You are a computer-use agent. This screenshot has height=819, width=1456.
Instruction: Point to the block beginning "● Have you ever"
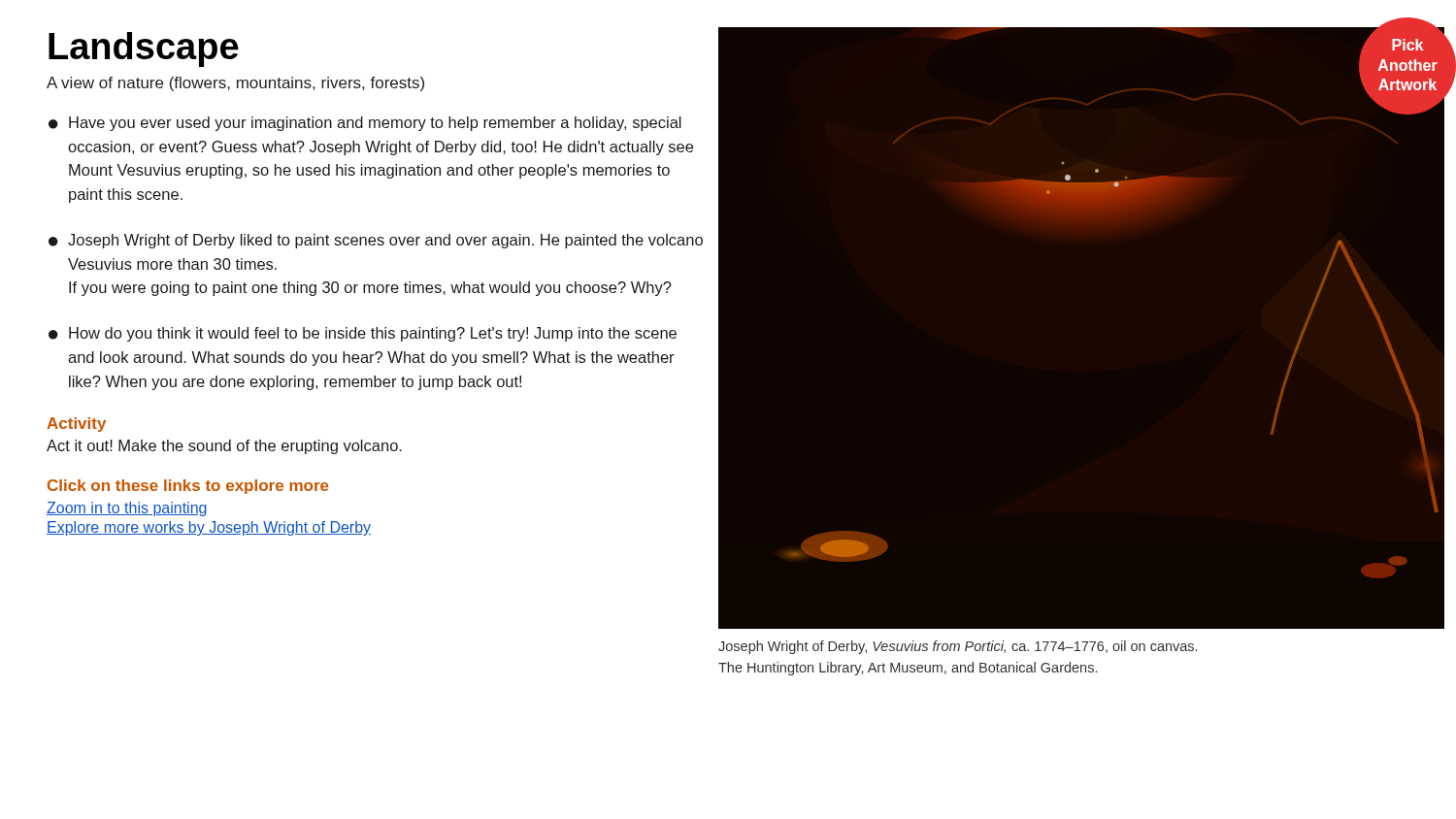click(377, 158)
